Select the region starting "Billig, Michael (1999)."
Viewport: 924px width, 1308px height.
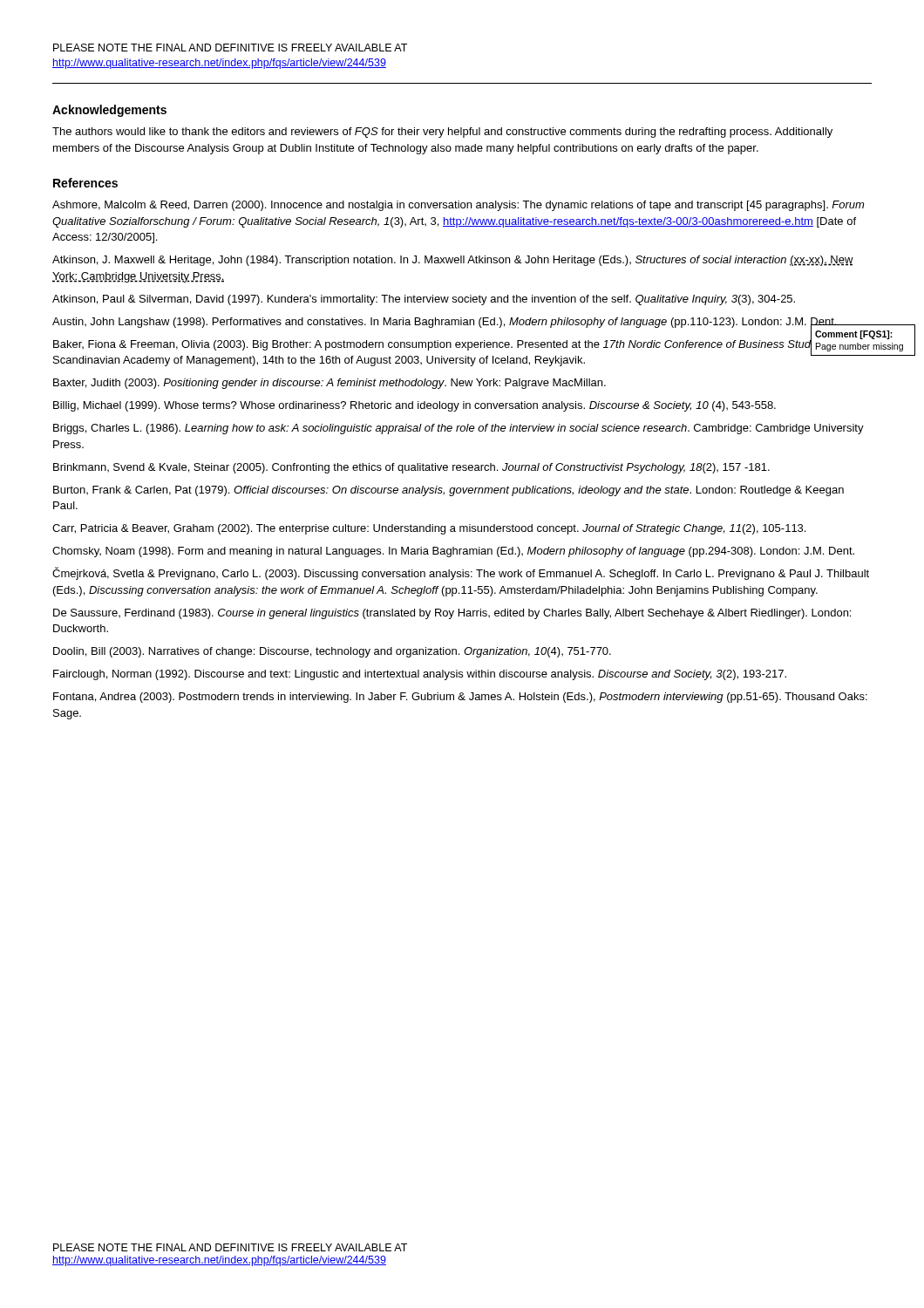[414, 405]
